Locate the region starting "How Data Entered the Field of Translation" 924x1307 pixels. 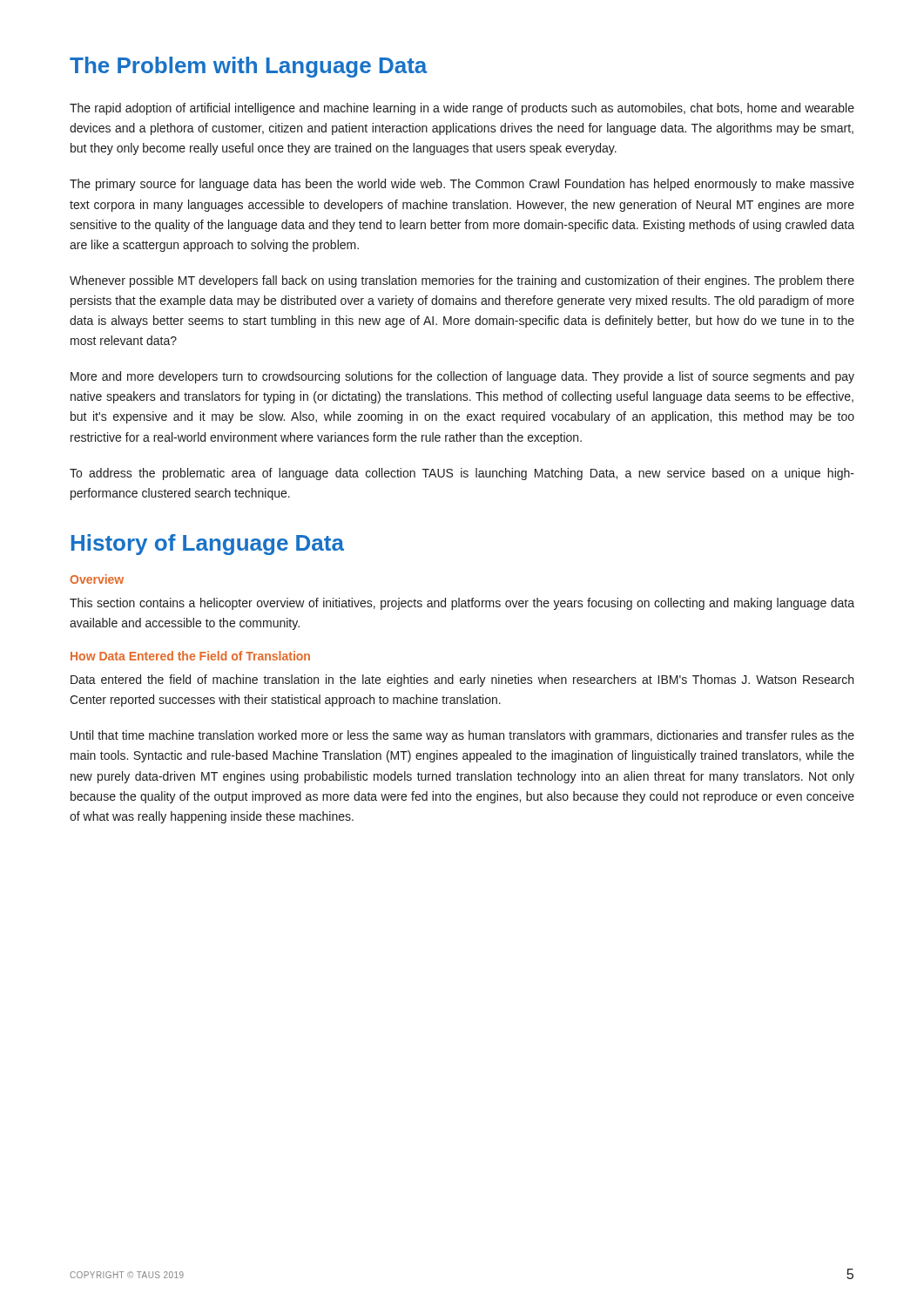[190, 656]
